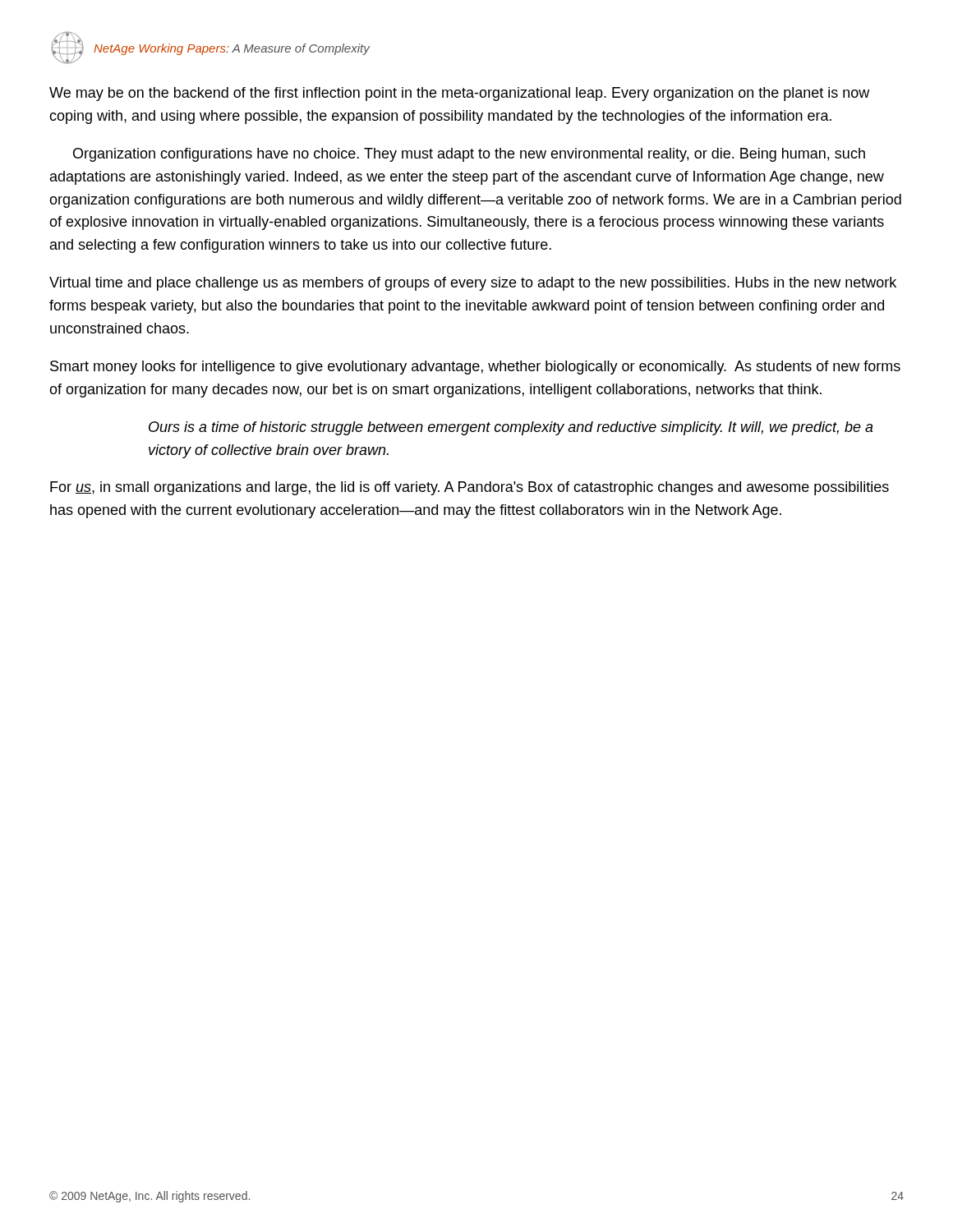This screenshot has height=1232, width=953.
Task: Click on the text block that says "We may be on the"
Action: (459, 104)
